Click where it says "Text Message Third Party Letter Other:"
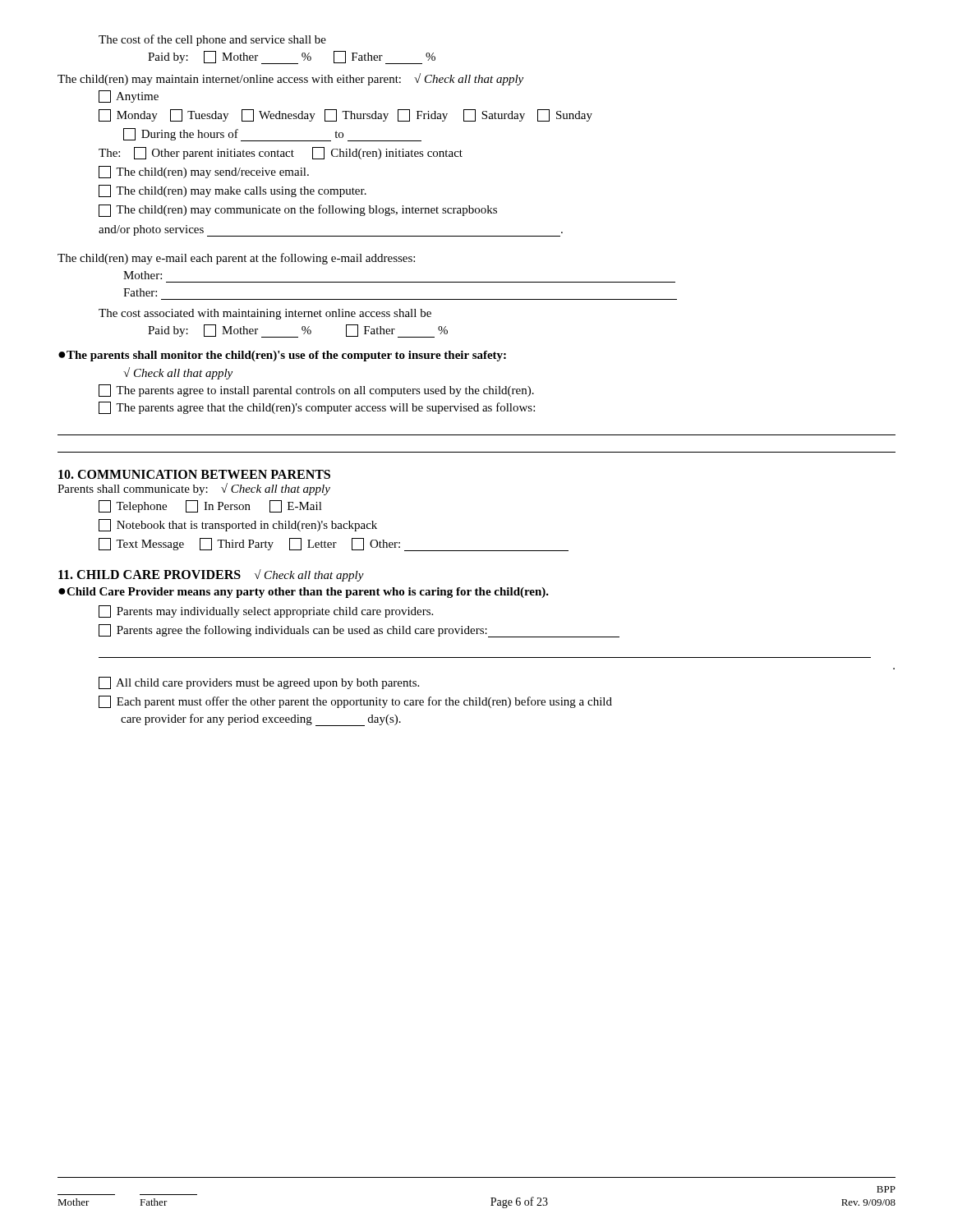Screen dimensions: 1232x953 click(x=497, y=544)
